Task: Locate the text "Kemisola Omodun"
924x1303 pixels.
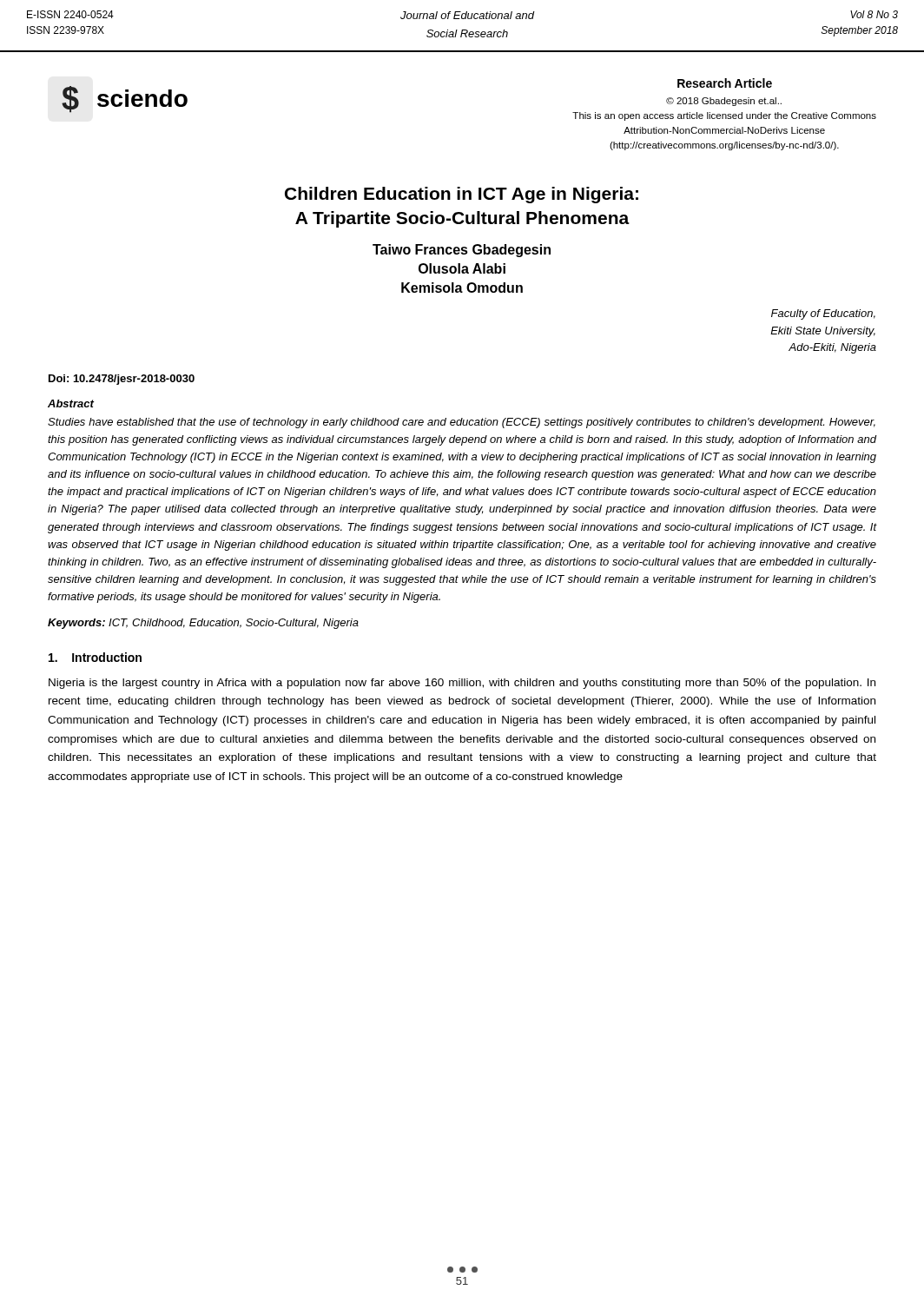Action: coord(462,288)
